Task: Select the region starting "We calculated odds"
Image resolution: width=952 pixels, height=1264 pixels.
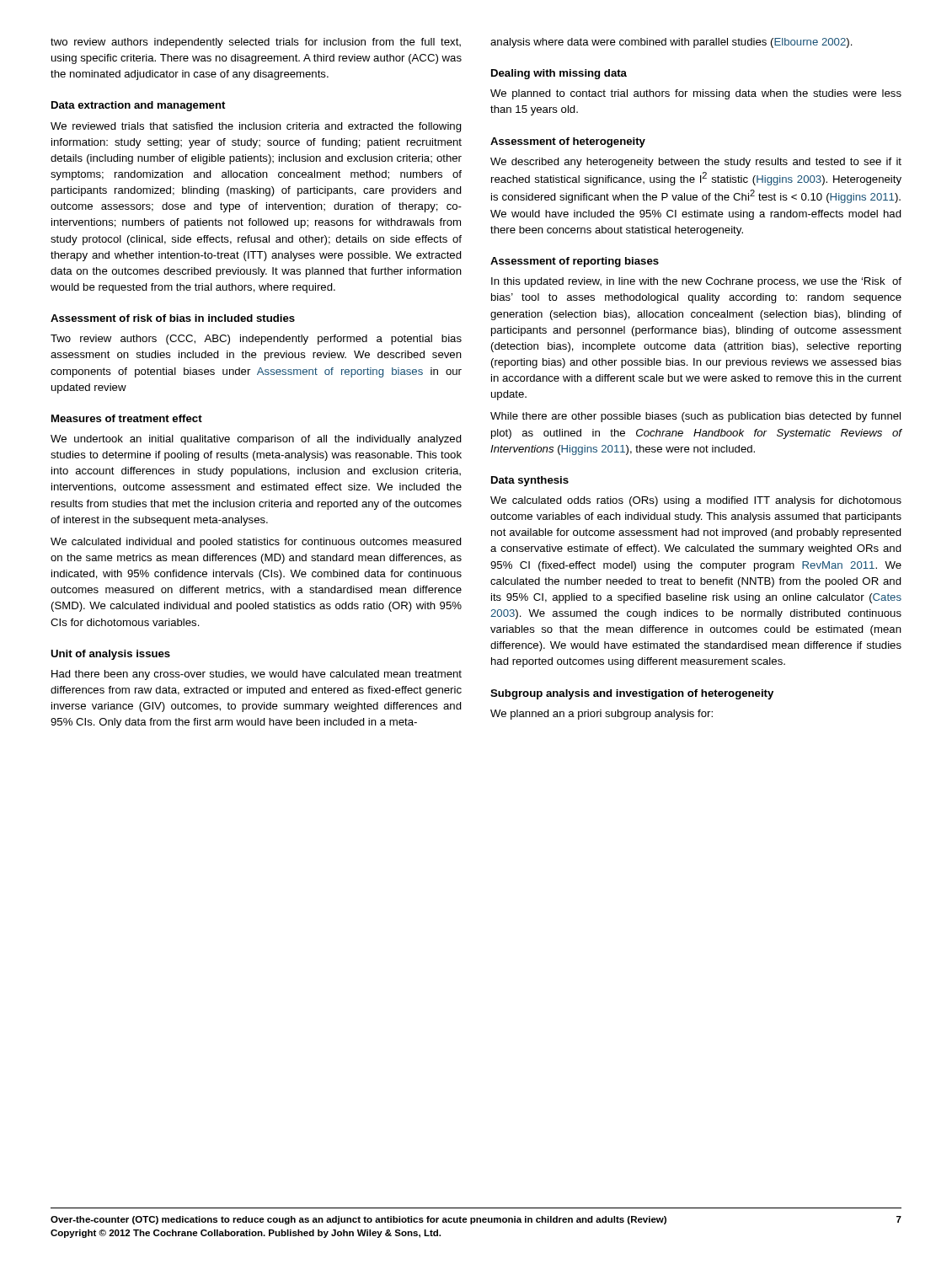Action: [x=696, y=581]
